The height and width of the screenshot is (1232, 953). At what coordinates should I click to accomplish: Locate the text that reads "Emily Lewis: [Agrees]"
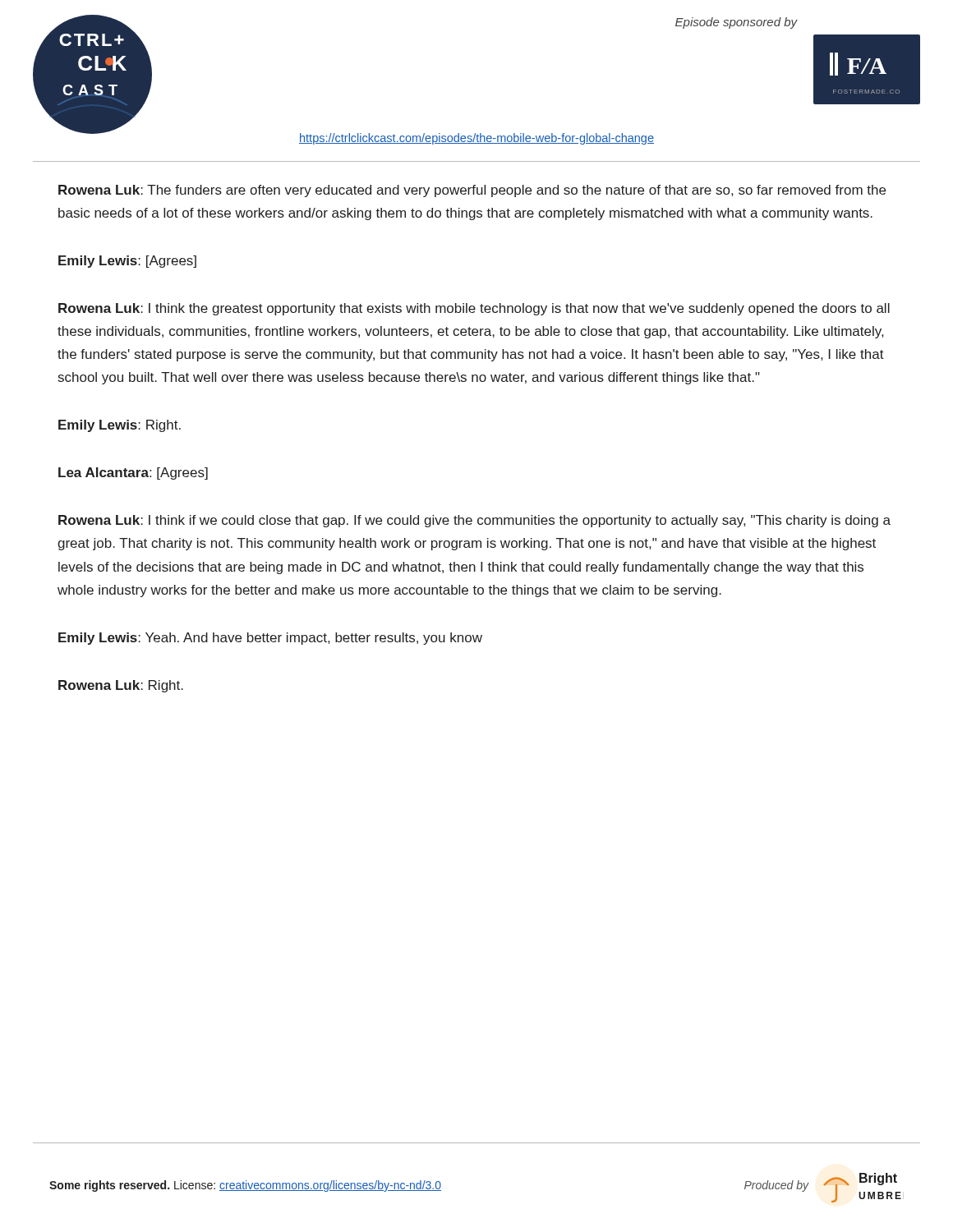pyautogui.click(x=127, y=261)
